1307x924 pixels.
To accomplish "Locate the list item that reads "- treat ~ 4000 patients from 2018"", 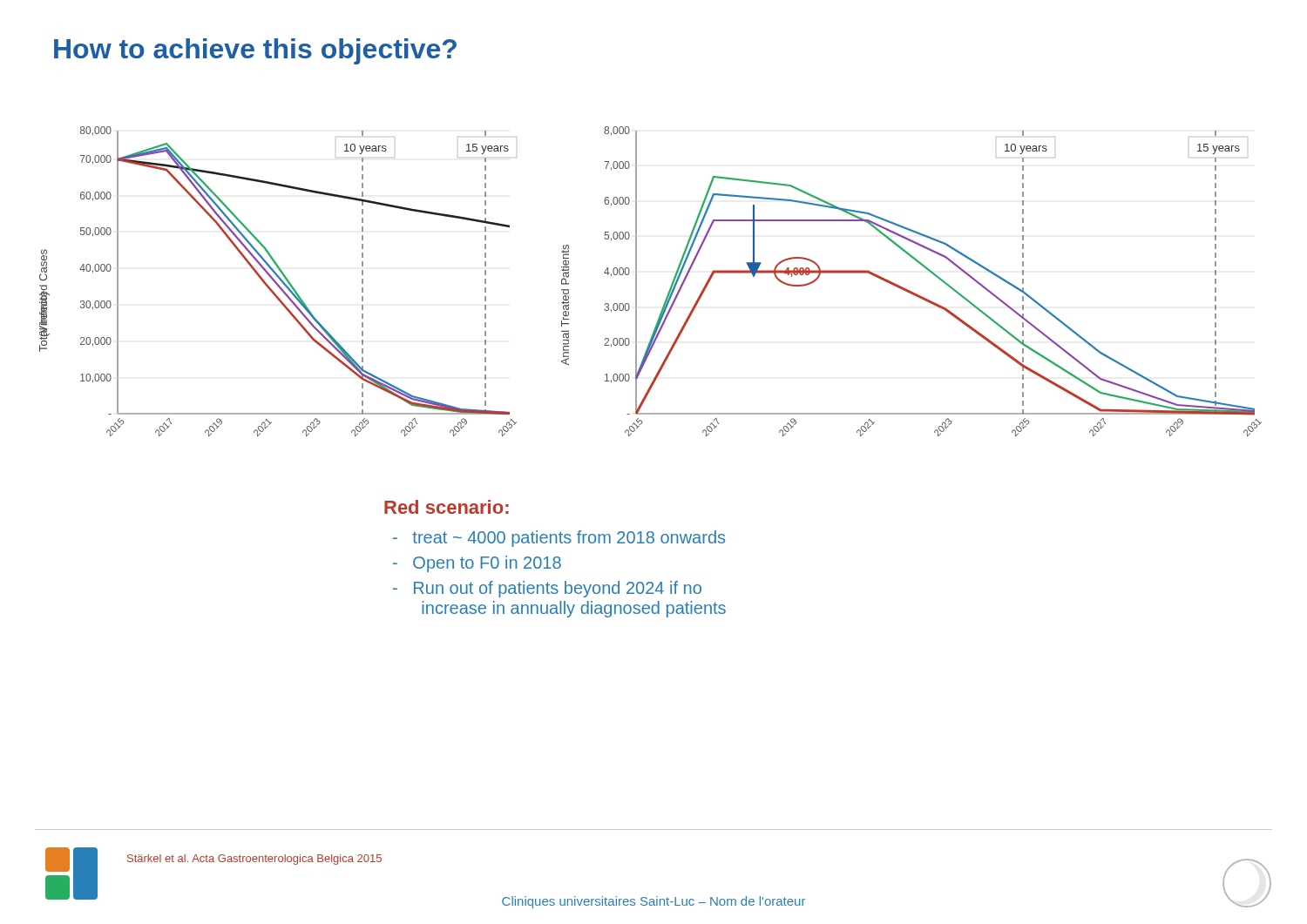I will [x=559, y=537].
